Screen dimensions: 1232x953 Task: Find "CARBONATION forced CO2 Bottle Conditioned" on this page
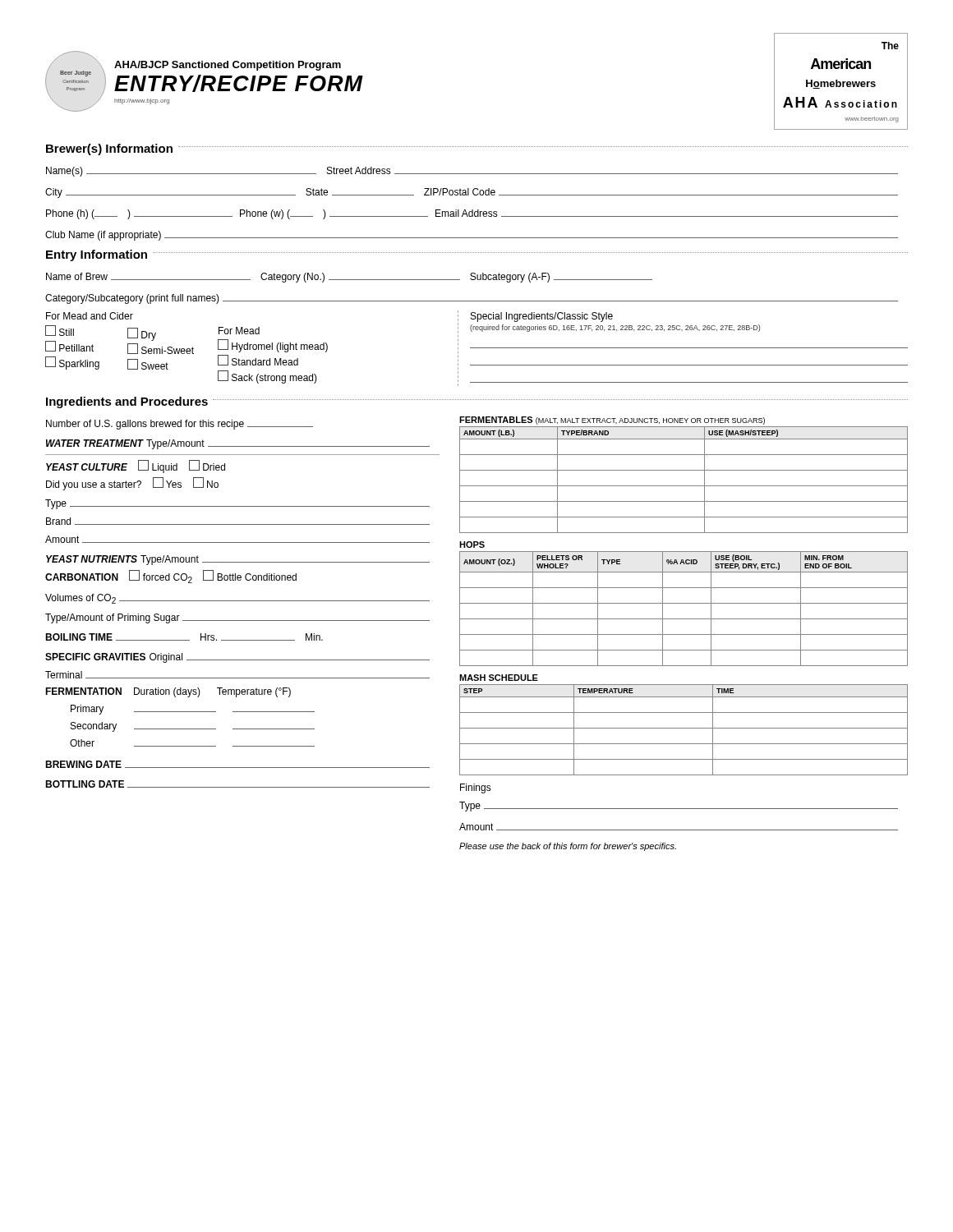tap(171, 577)
